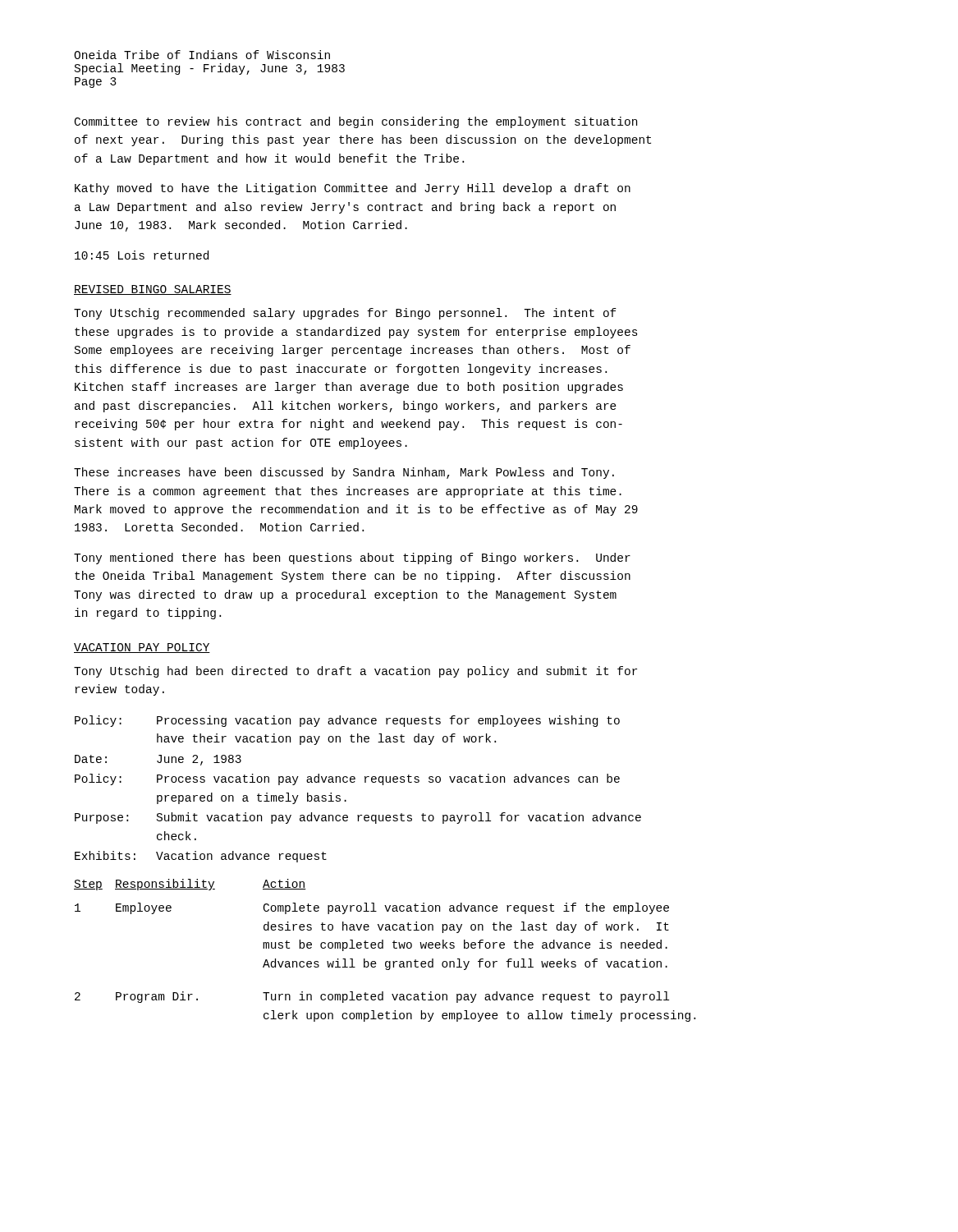Viewport: 958px width, 1232px height.
Task: Click on the table containing "Step Responsibility Action 1"
Action: click(x=479, y=952)
